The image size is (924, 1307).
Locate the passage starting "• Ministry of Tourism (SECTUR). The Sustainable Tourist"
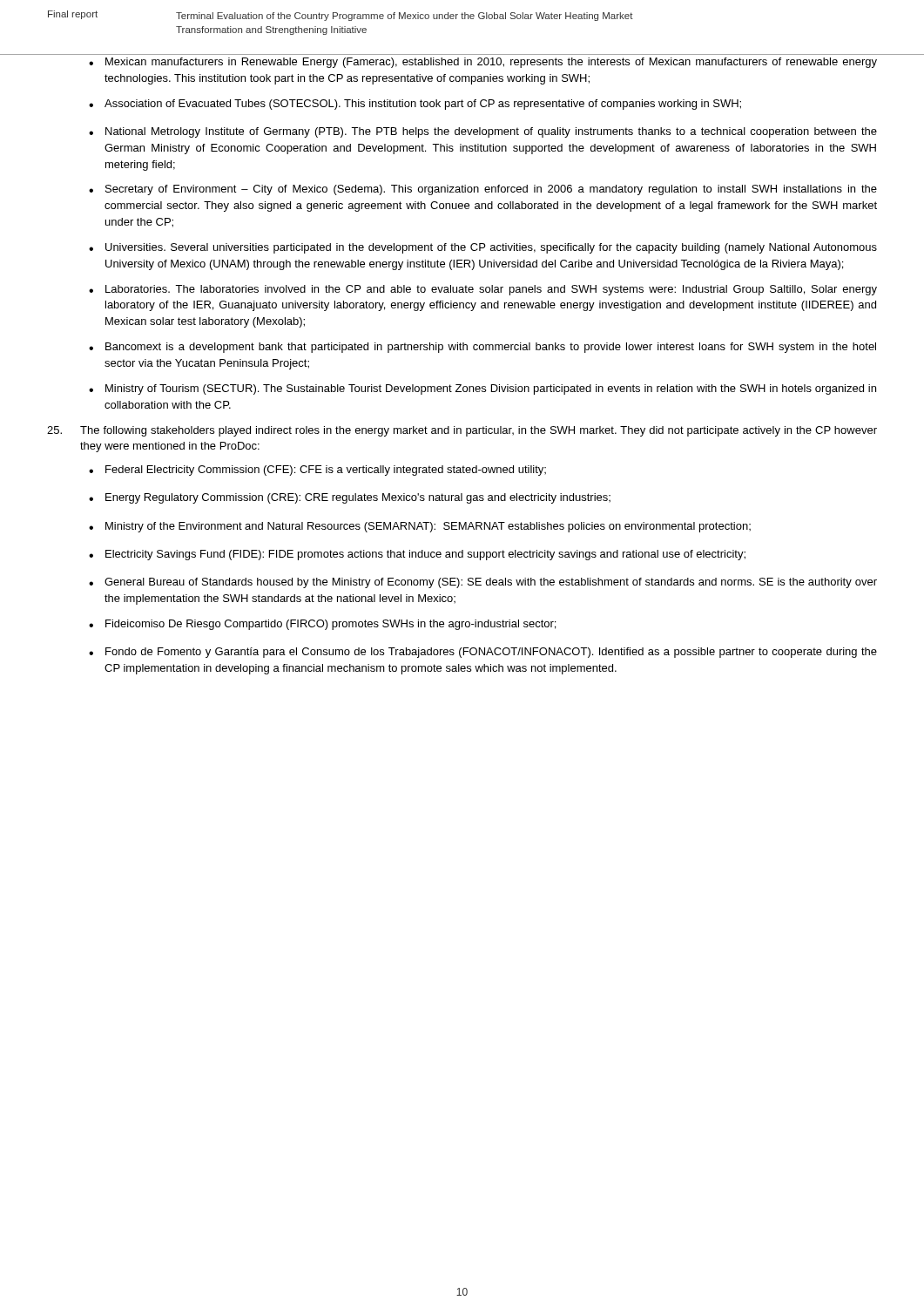[x=483, y=397]
